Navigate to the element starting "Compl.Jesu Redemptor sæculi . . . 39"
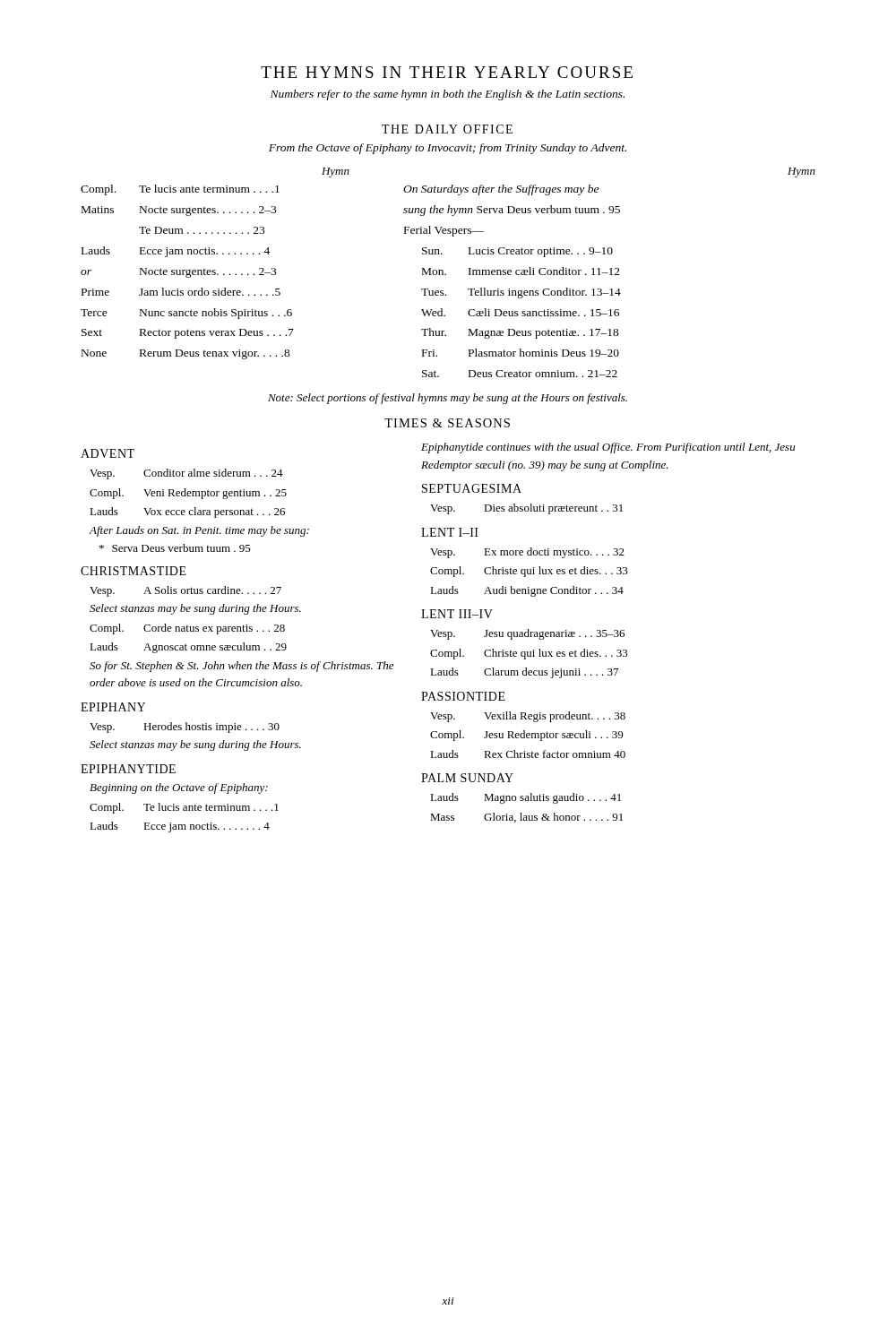 click(623, 735)
